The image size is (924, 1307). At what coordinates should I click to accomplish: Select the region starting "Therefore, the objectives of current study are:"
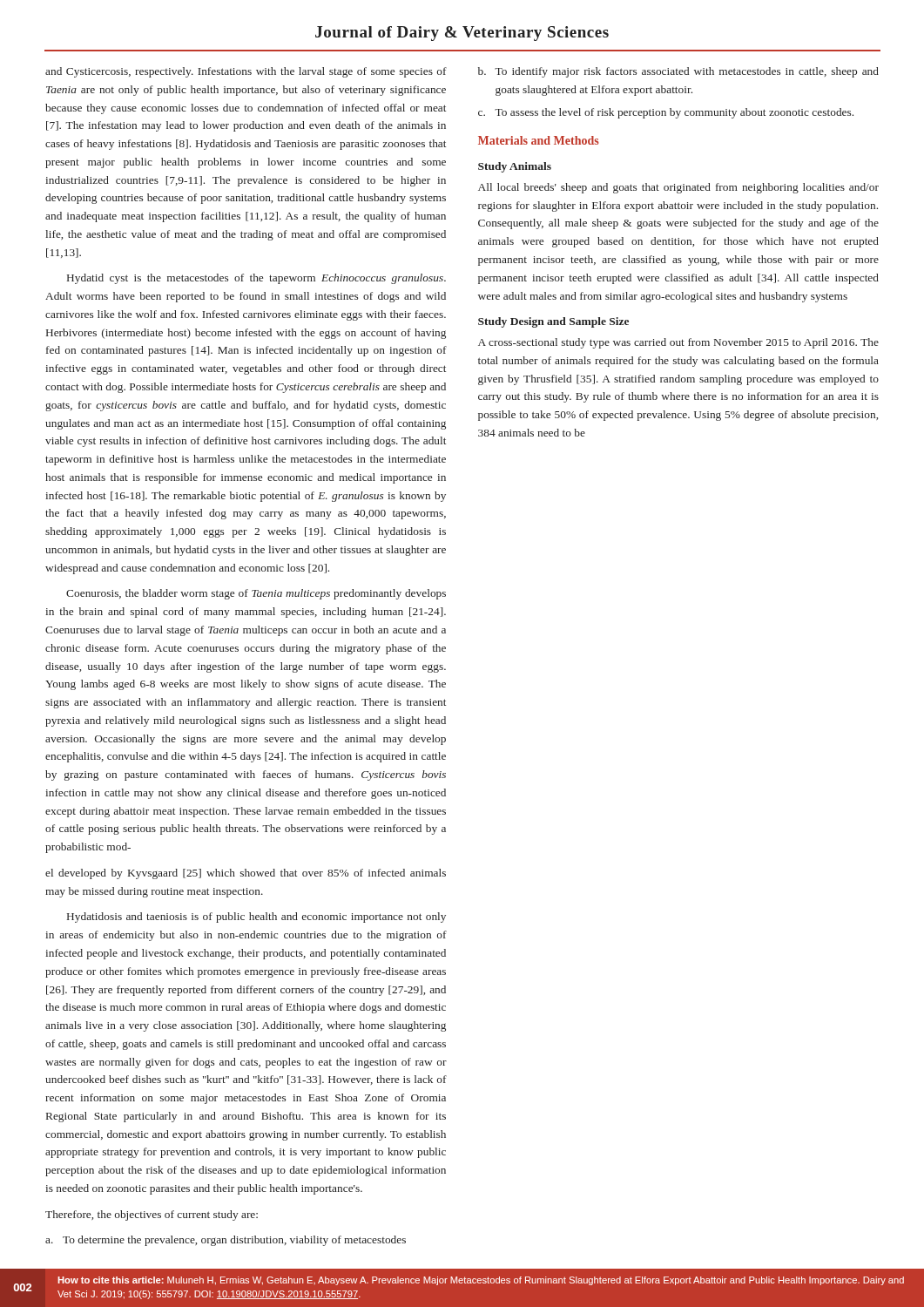(x=246, y=1215)
